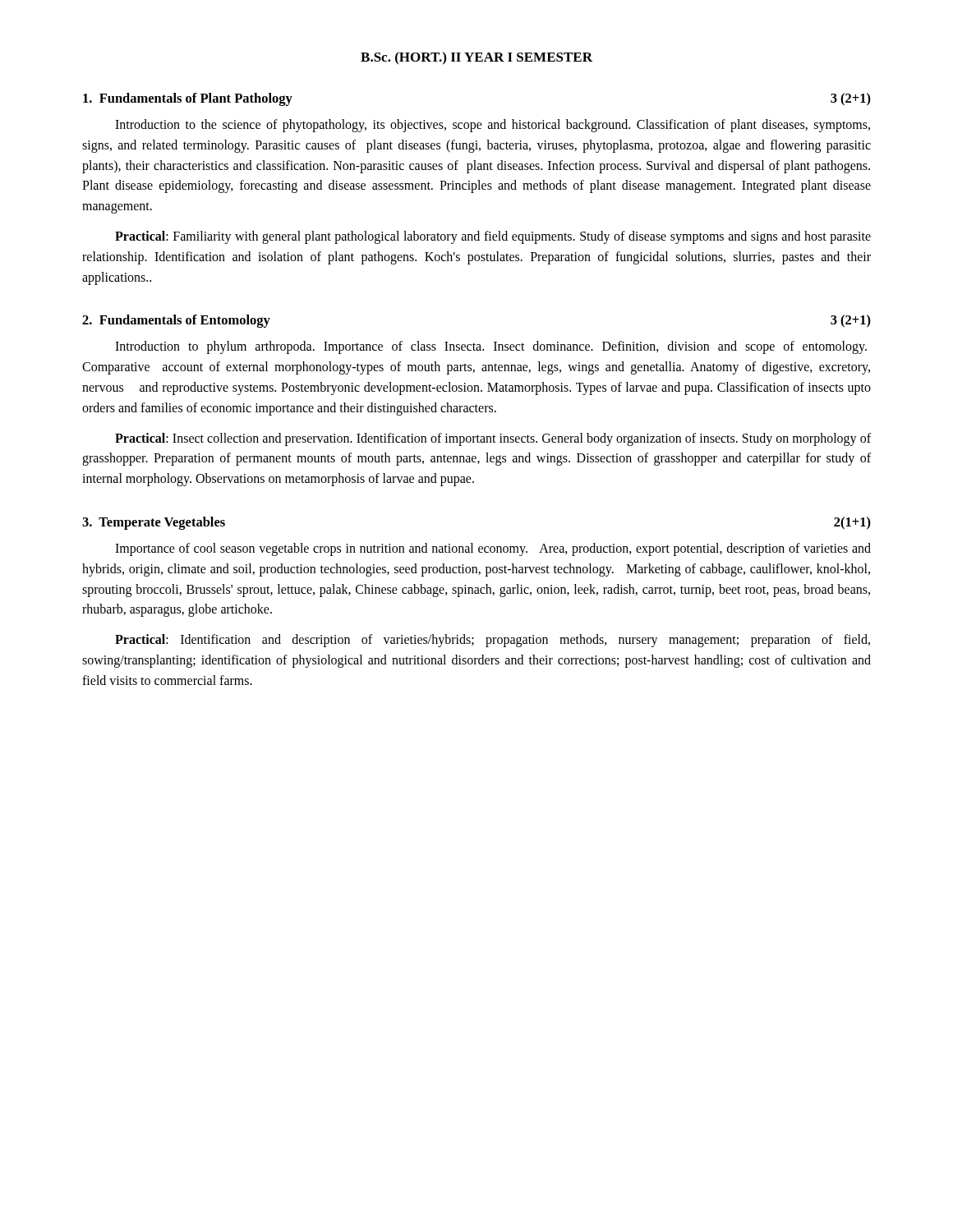Screen dimensions: 1232x953
Task: Point to the block beginning "Importance of cool season vegetable crops"
Action: tap(476, 579)
